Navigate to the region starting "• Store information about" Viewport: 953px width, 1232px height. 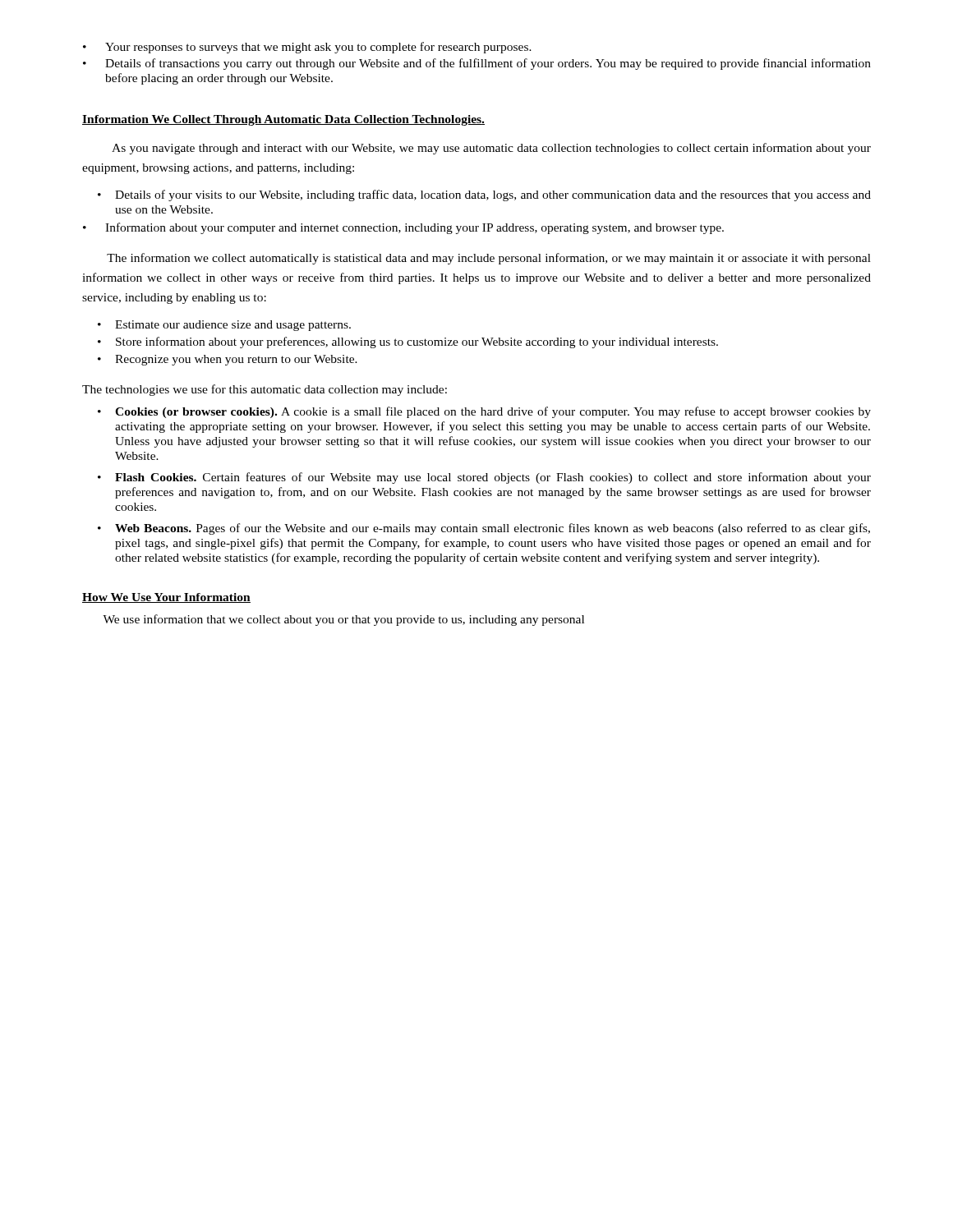(x=484, y=342)
